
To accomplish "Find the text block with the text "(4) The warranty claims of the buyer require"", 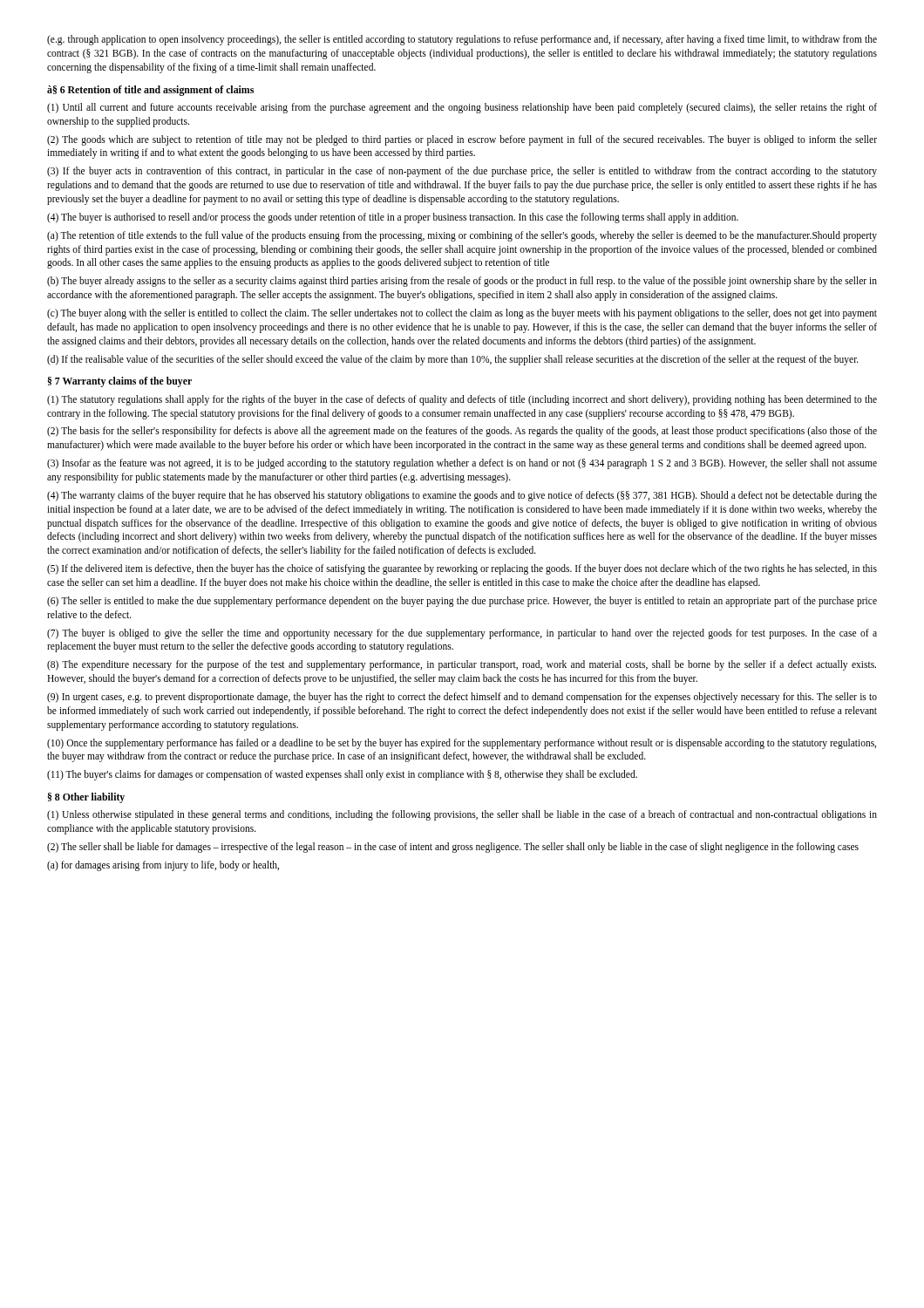I will pos(462,524).
